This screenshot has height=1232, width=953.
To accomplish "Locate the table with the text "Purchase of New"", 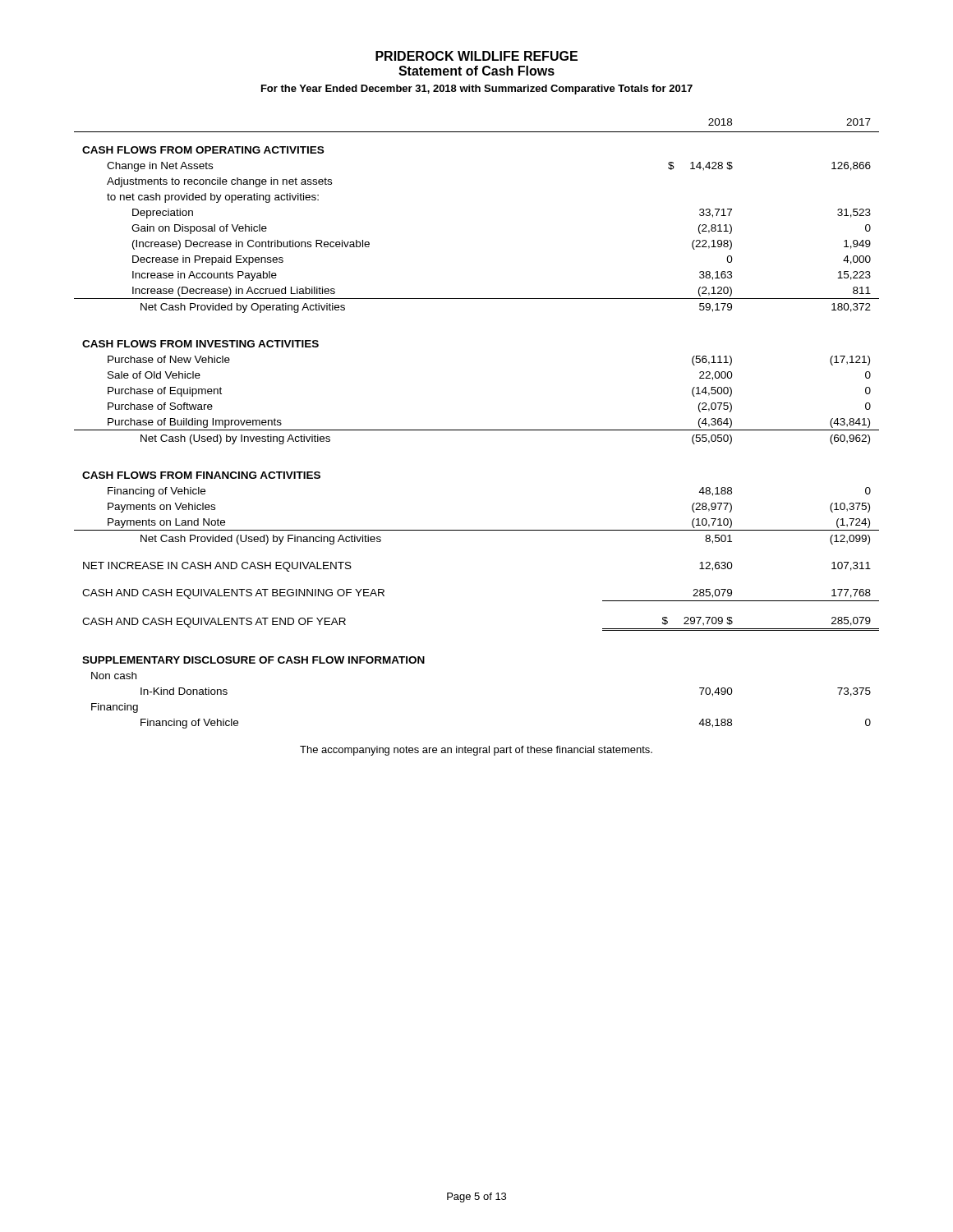I will point(476,422).
